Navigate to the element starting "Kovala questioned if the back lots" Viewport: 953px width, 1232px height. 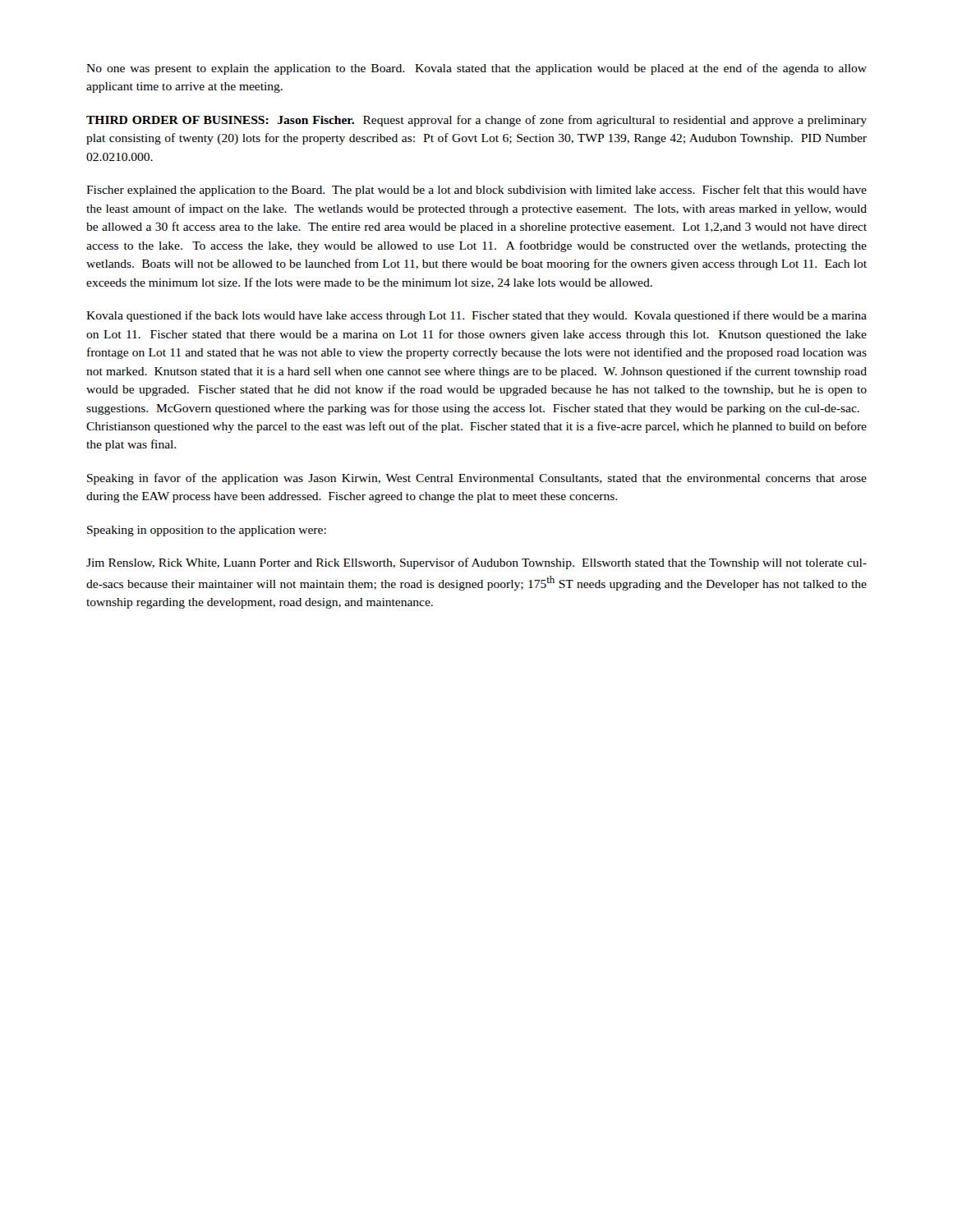click(x=476, y=380)
